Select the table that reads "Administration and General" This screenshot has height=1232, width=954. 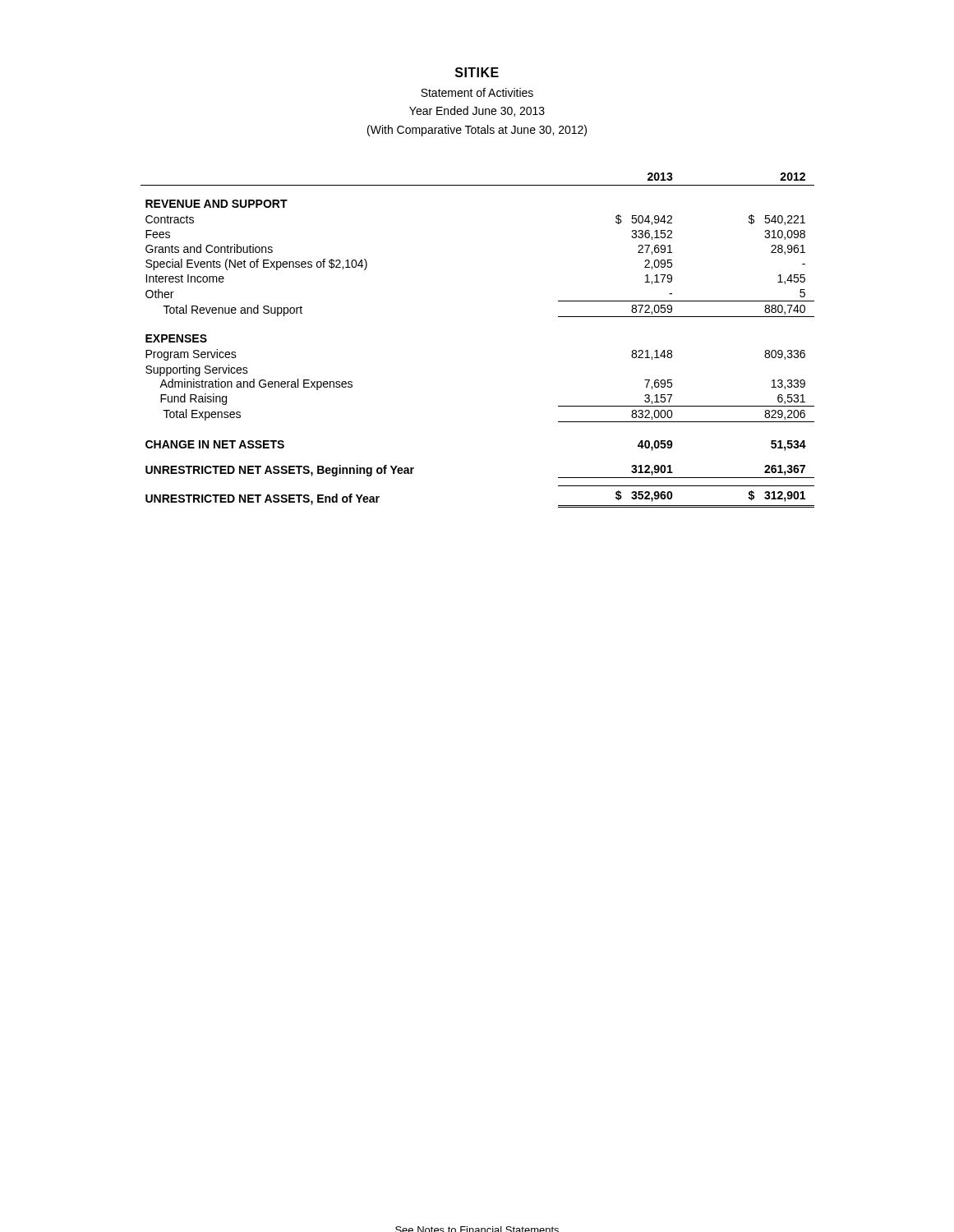477,338
